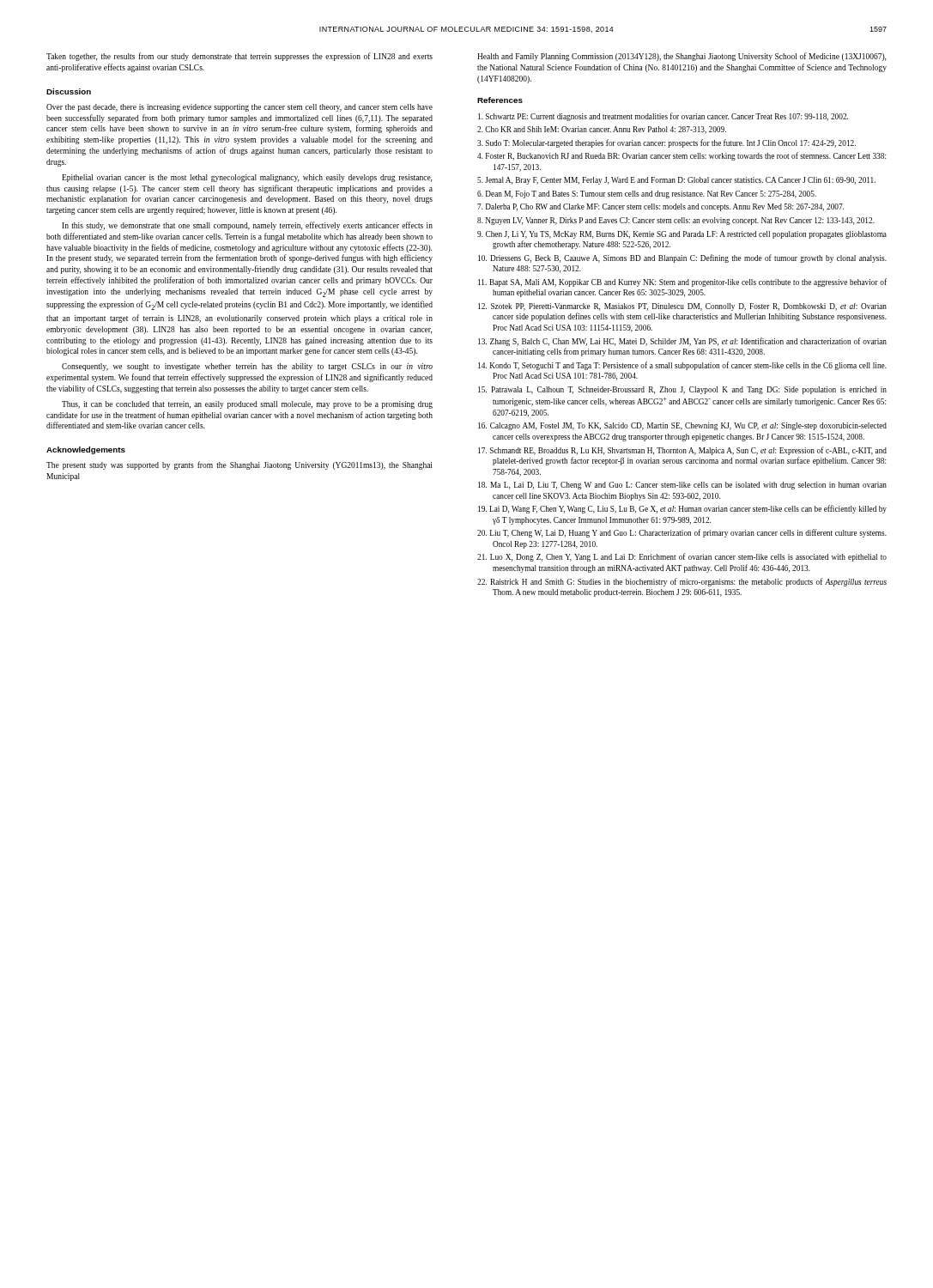Click on the list item that says "18. Ma L, Lai D, Liu T,"
This screenshot has height=1288, width=933.
[x=682, y=491]
